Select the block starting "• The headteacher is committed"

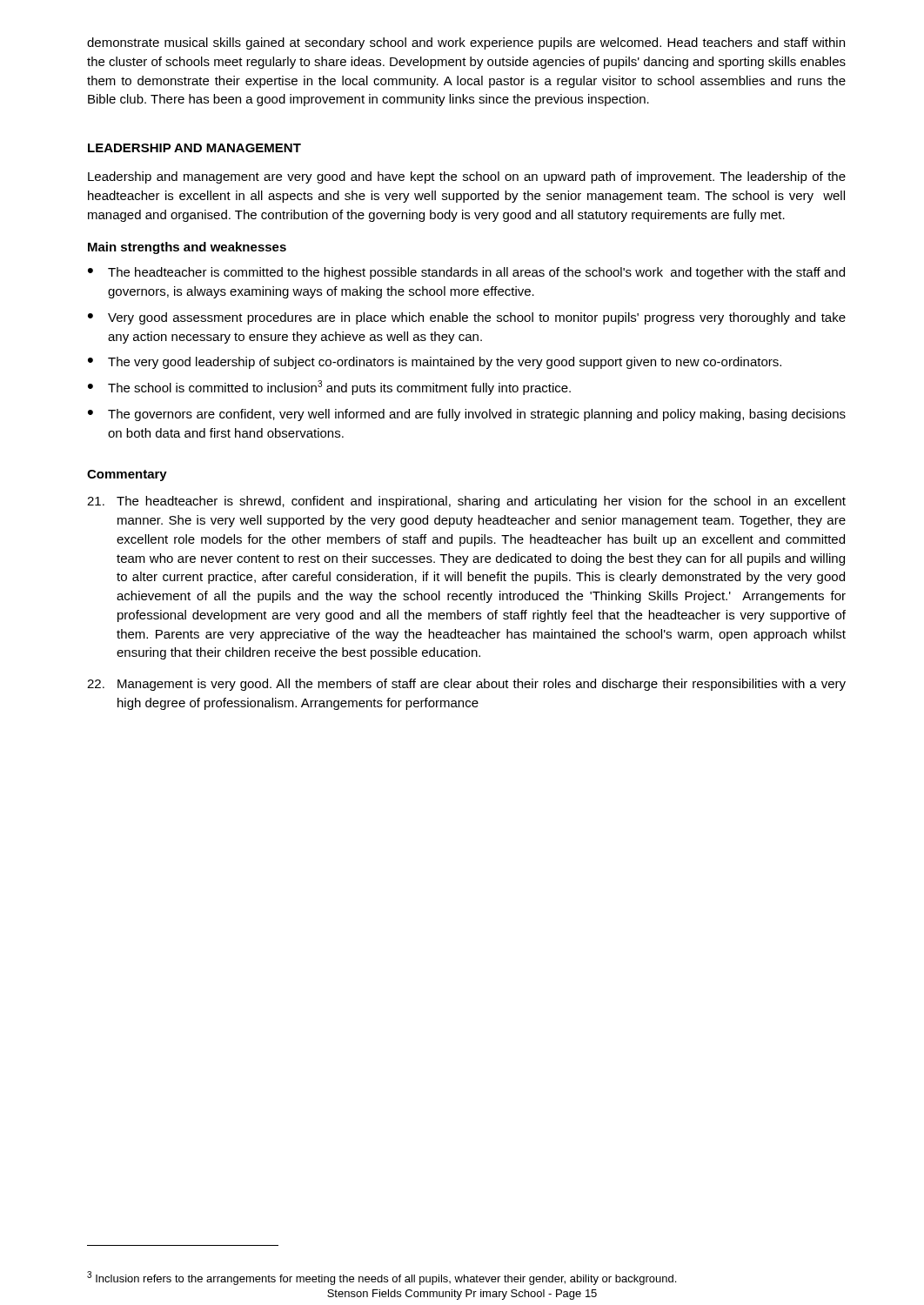[x=466, y=282]
